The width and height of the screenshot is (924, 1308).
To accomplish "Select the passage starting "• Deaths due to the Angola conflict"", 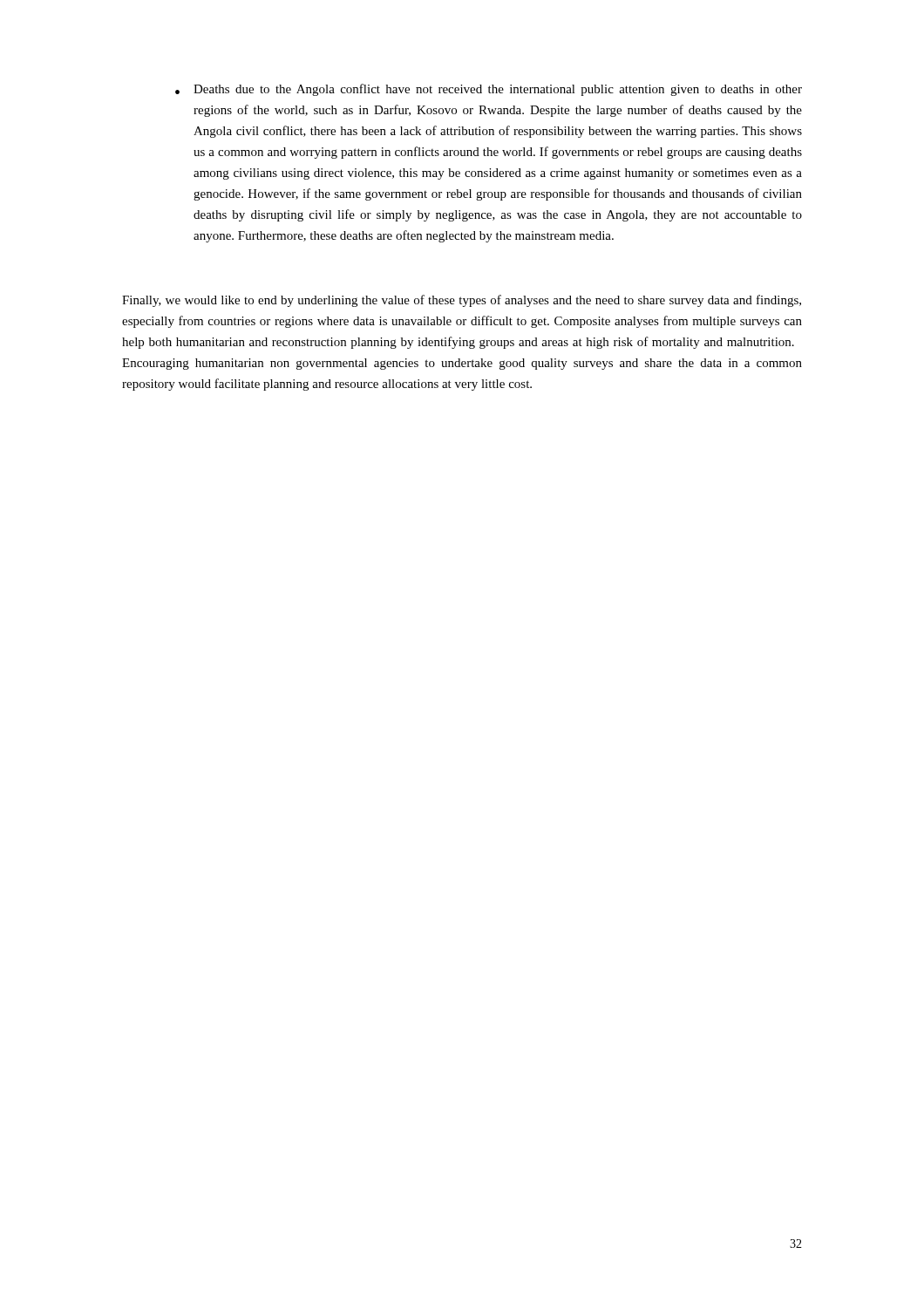I will click(488, 162).
